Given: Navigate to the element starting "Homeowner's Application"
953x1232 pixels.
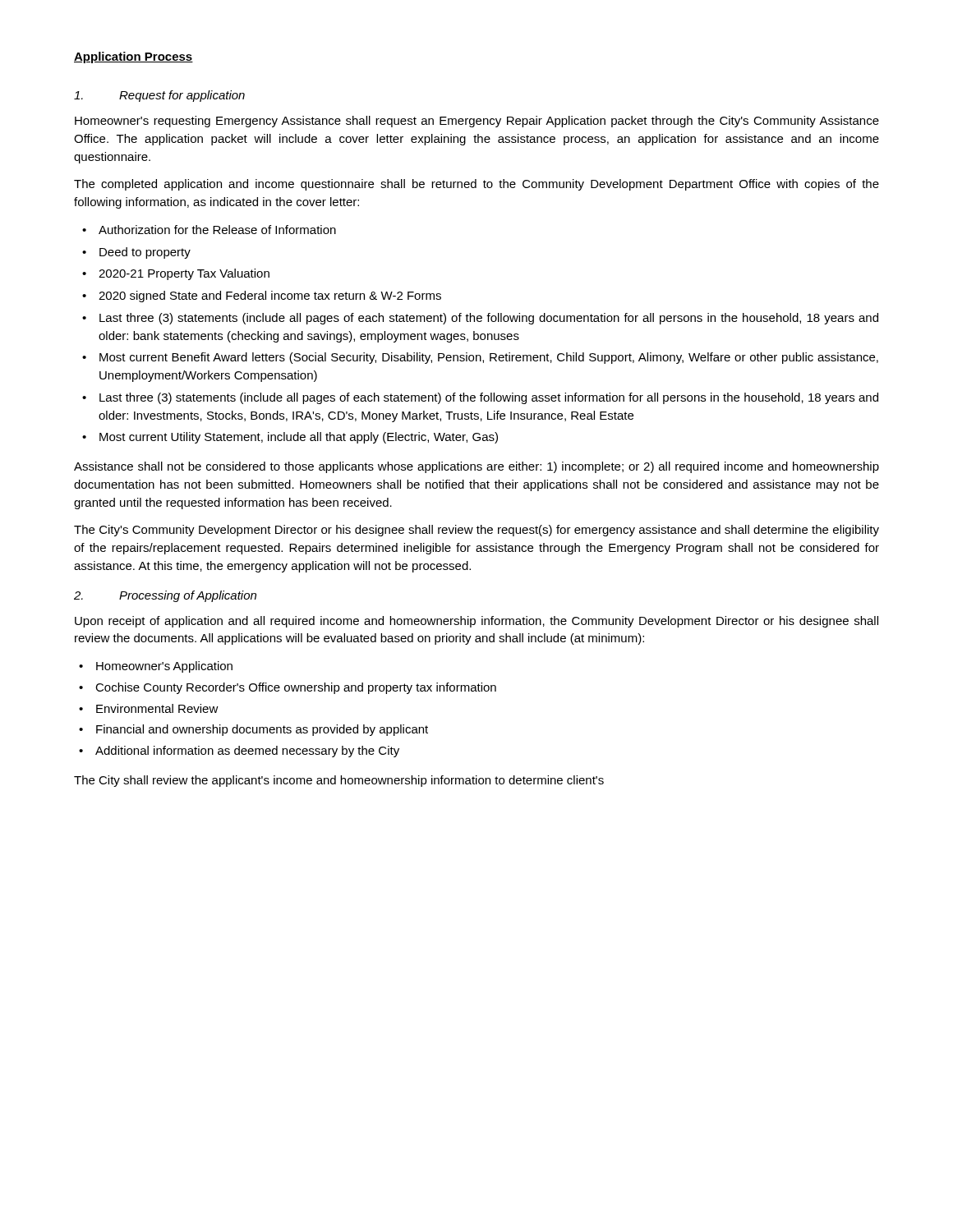Looking at the screenshot, I should [x=164, y=666].
